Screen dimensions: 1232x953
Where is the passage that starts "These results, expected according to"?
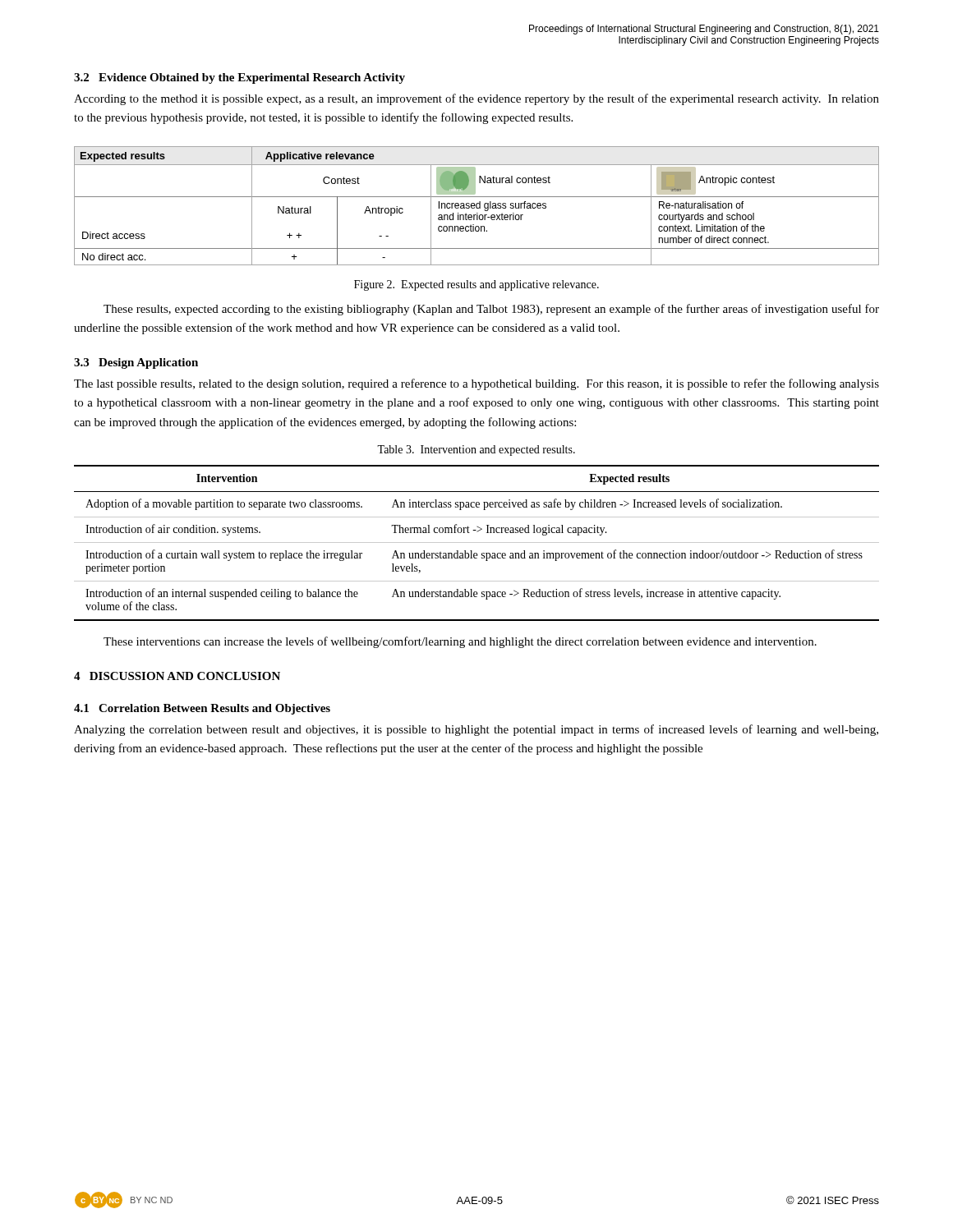pyautogui.click(x=476, y=318)
